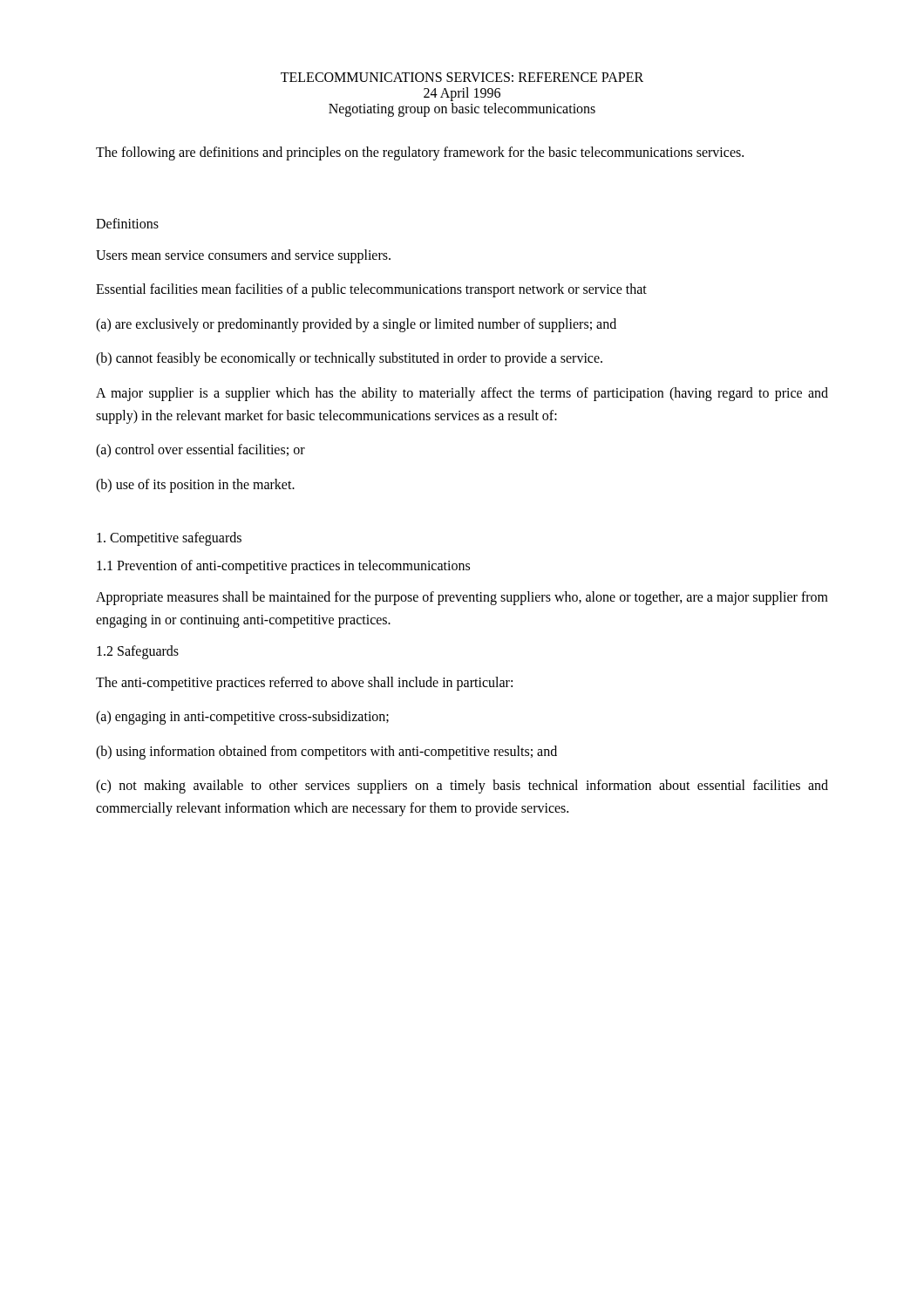Point to the block beginning "(b) use of its position in the"
The image size is (924, 1308).
tap(195, 484)
